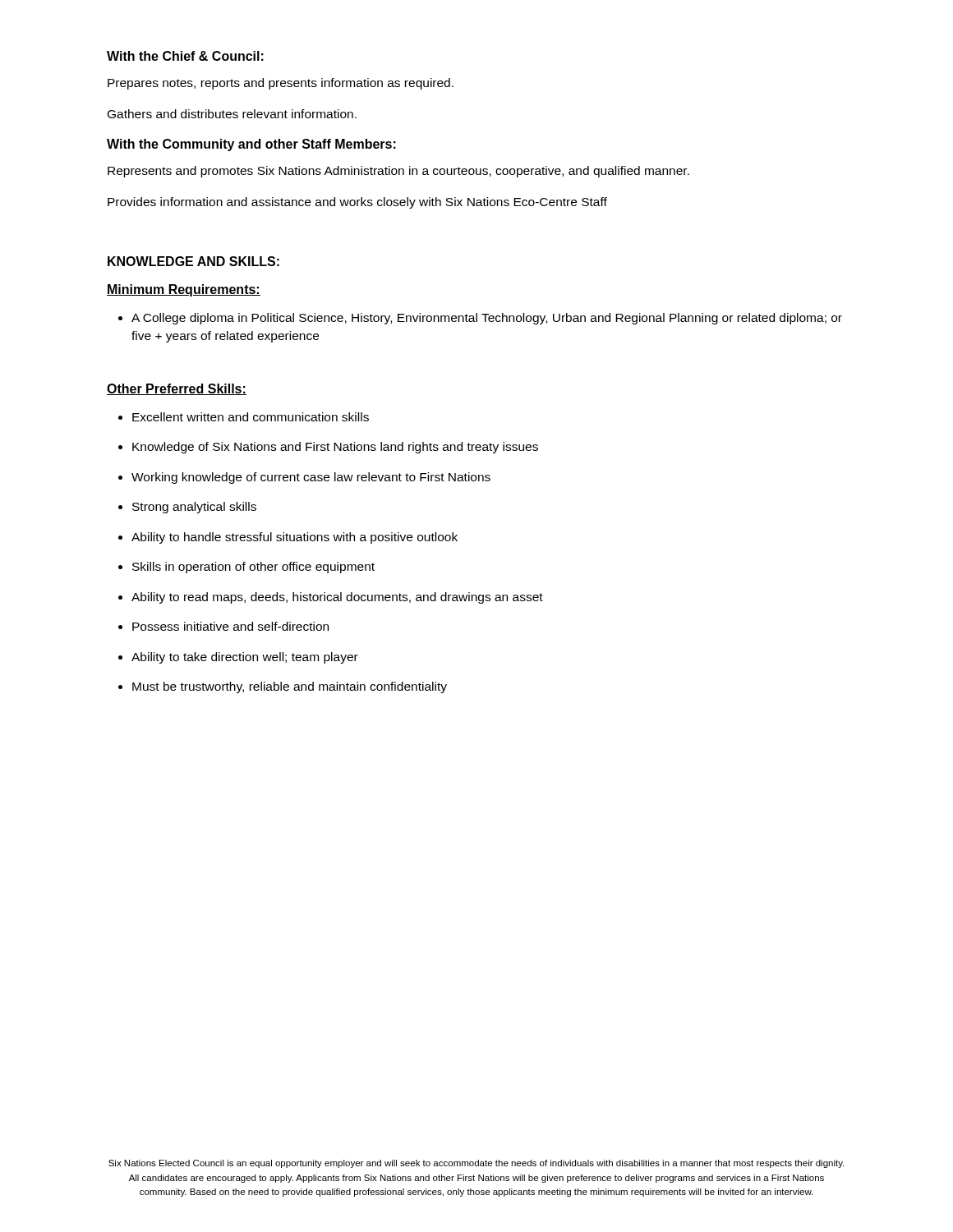Find the list item that reads "Possess initiative and self-direction"

tap(231, 626)
